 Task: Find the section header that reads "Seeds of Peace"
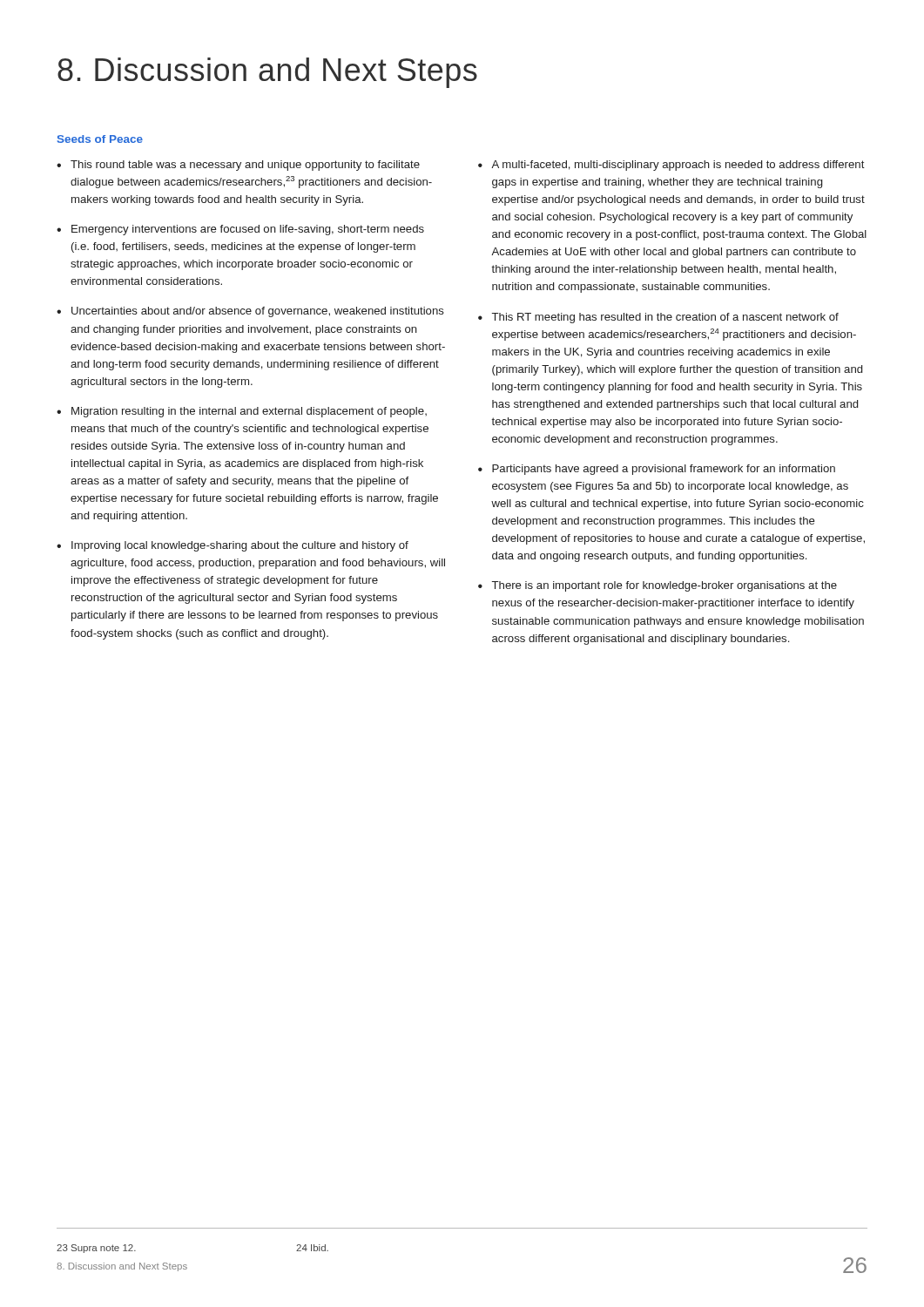(100, 139)
